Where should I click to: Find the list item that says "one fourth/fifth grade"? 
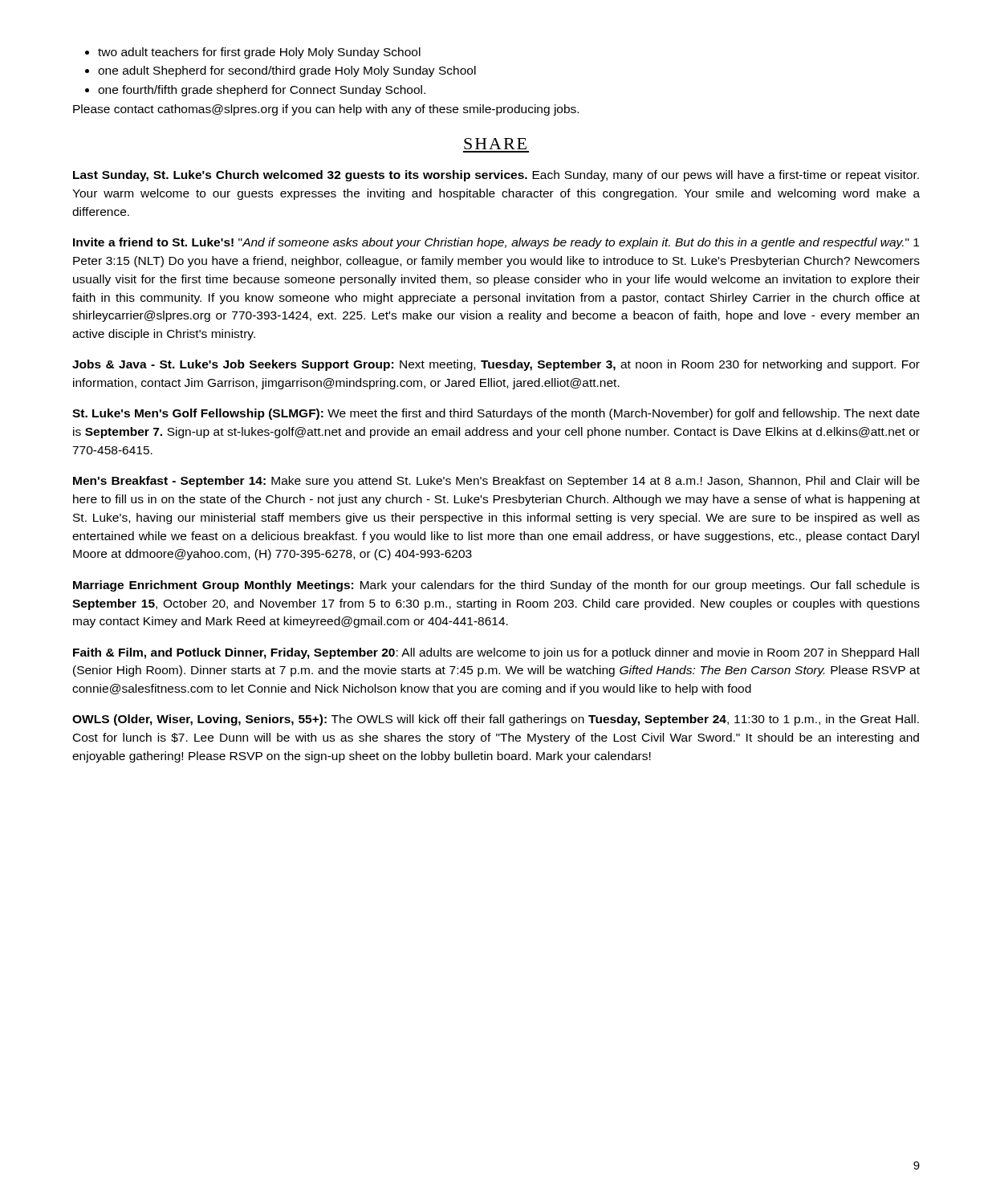tap(262, 89)
